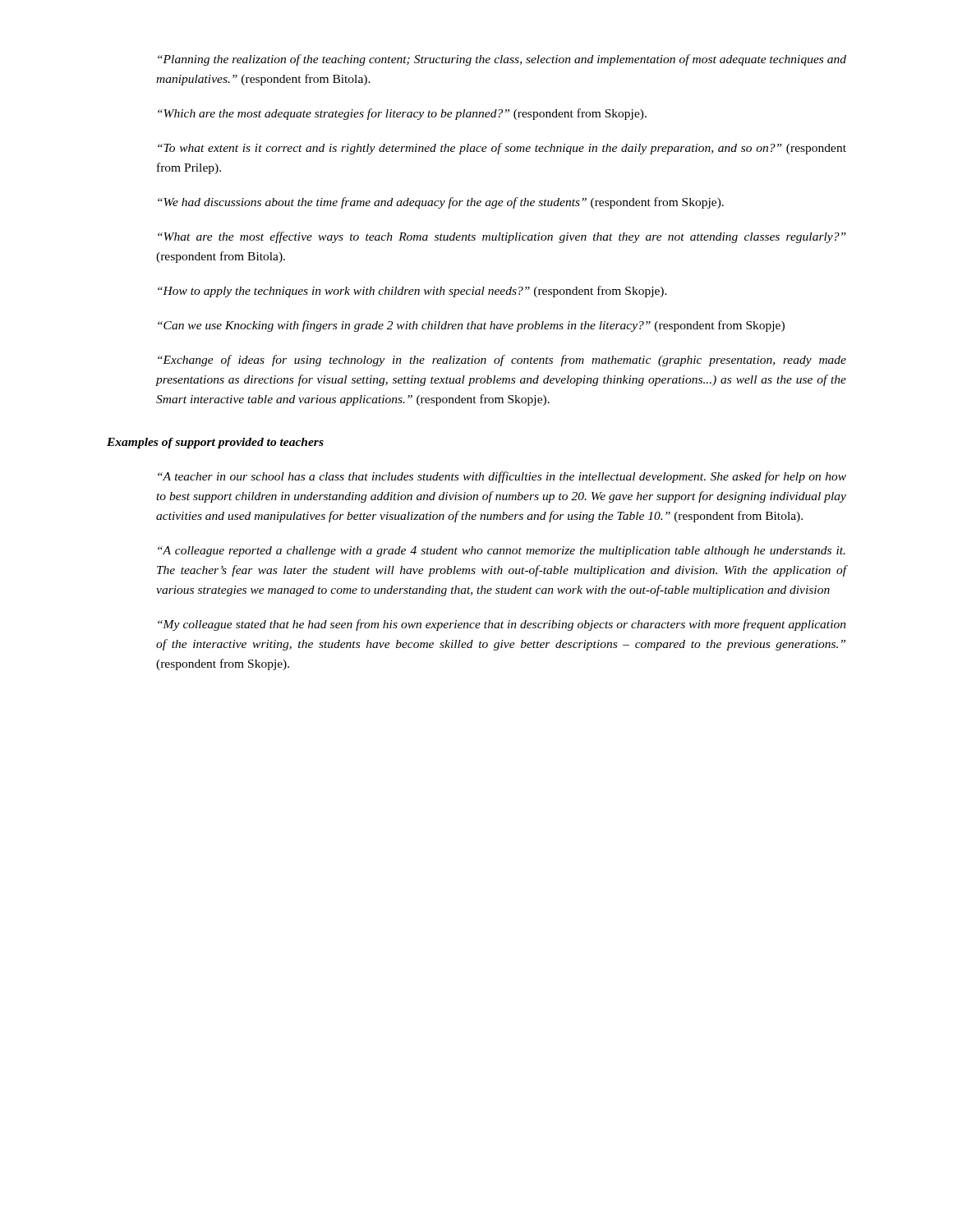
Task: Where is the passage that starts "“A teacher in our school has"?
Action: 501,496
